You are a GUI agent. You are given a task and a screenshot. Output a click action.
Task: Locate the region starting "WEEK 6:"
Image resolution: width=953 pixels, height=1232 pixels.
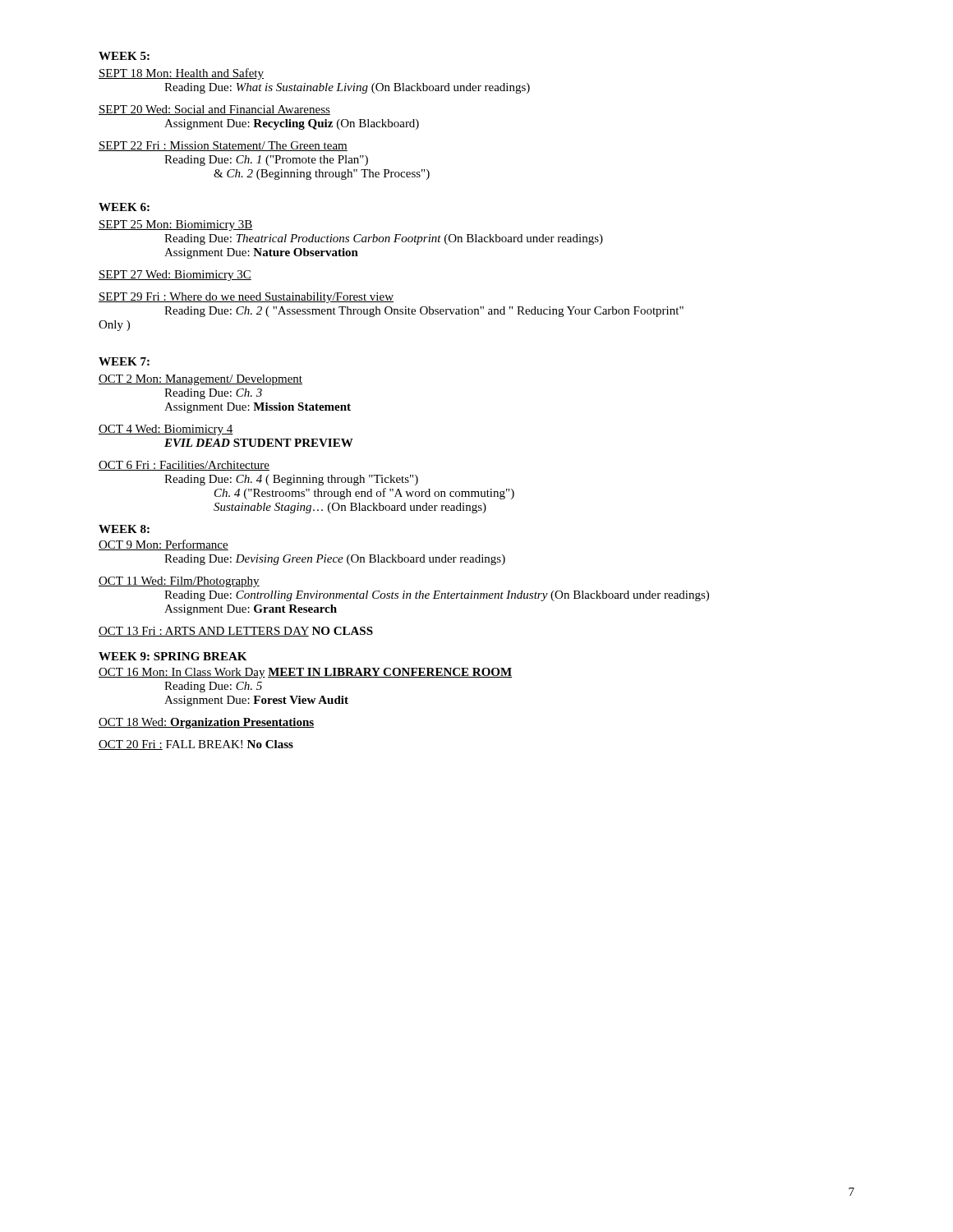click(124, 207)
